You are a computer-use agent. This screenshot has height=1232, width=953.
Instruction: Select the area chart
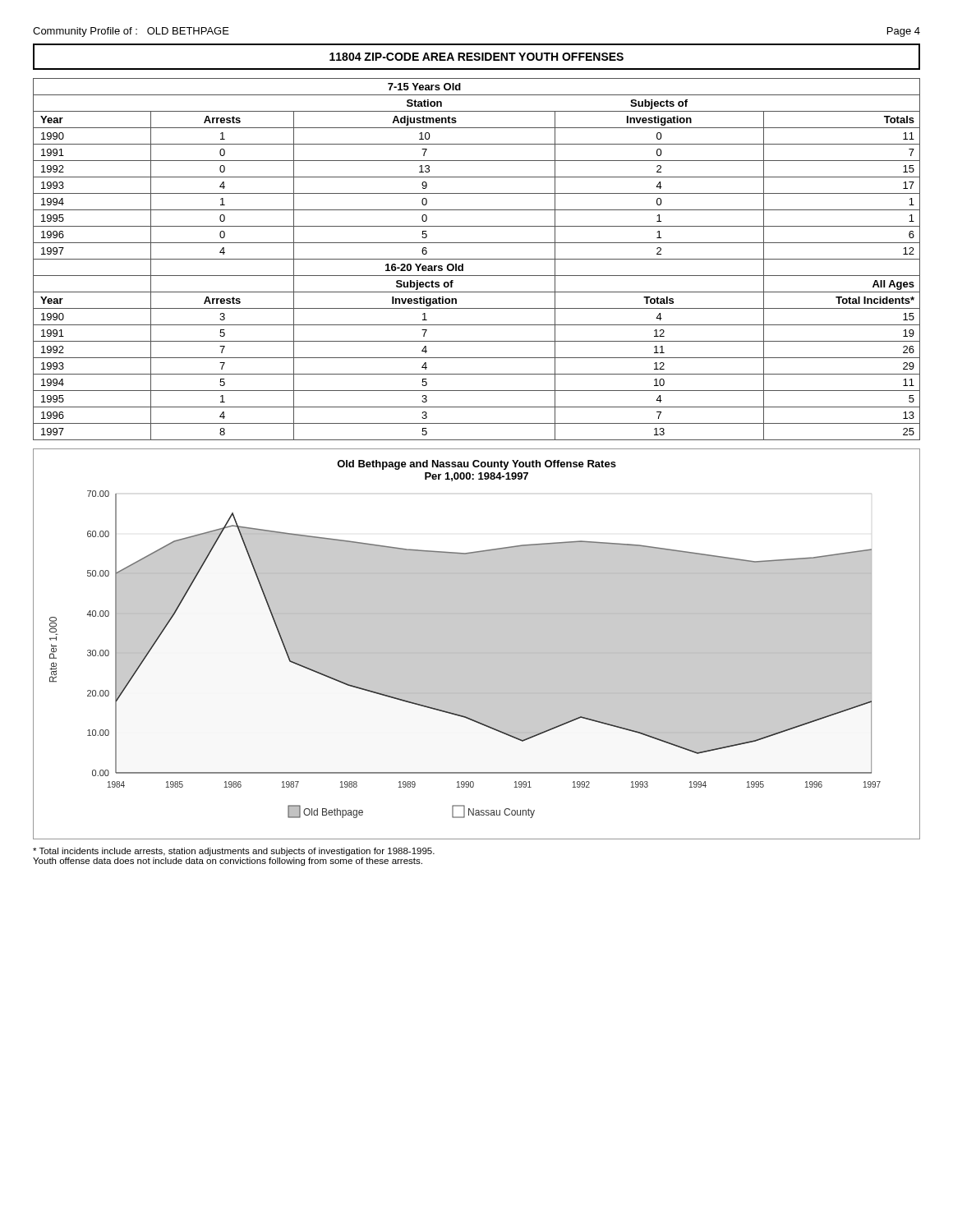click(476, 644)
